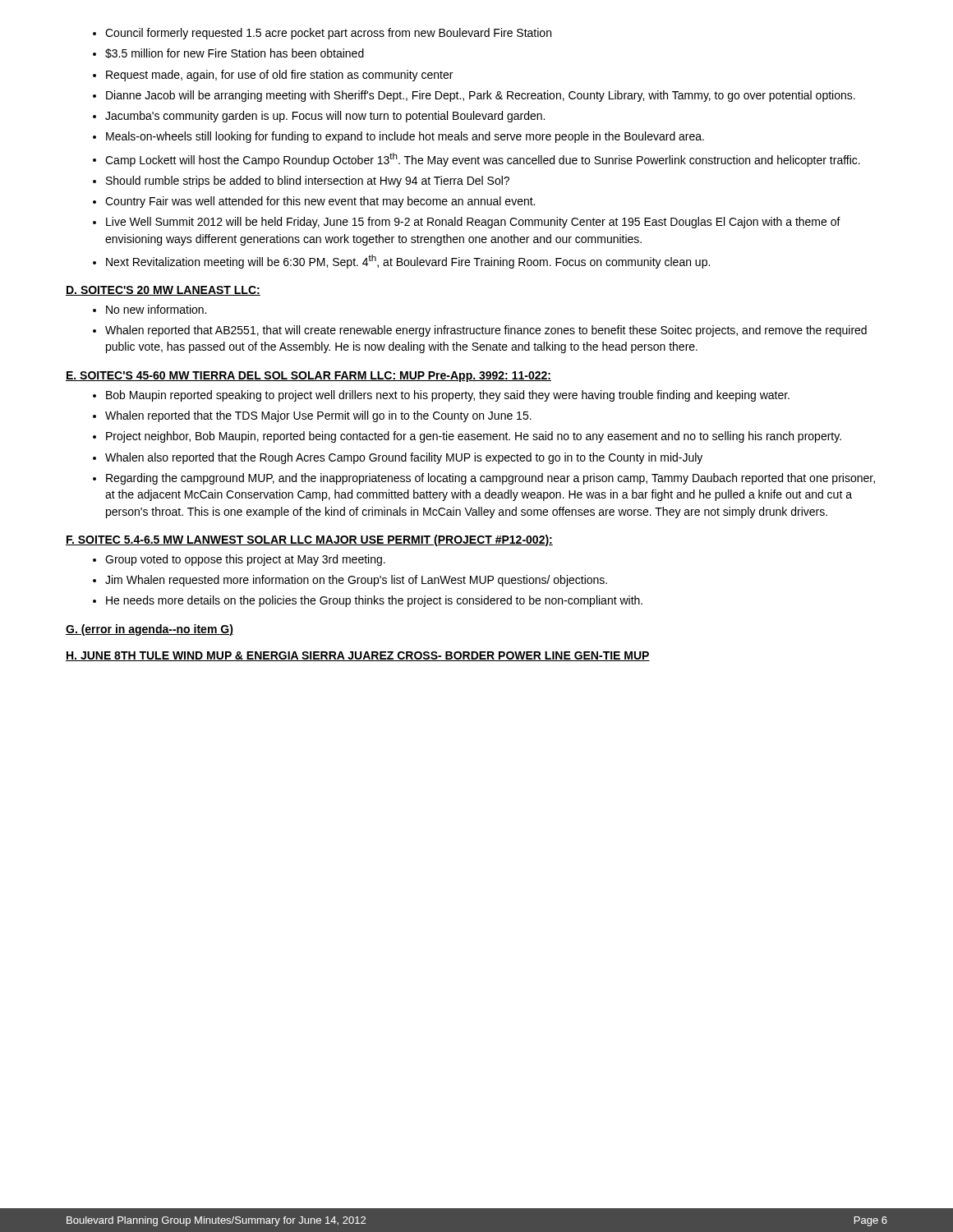
Task: Click where it says "D. SOITEC'S 20 MW LANEAST LLC:"
Action: pos(163,290)
